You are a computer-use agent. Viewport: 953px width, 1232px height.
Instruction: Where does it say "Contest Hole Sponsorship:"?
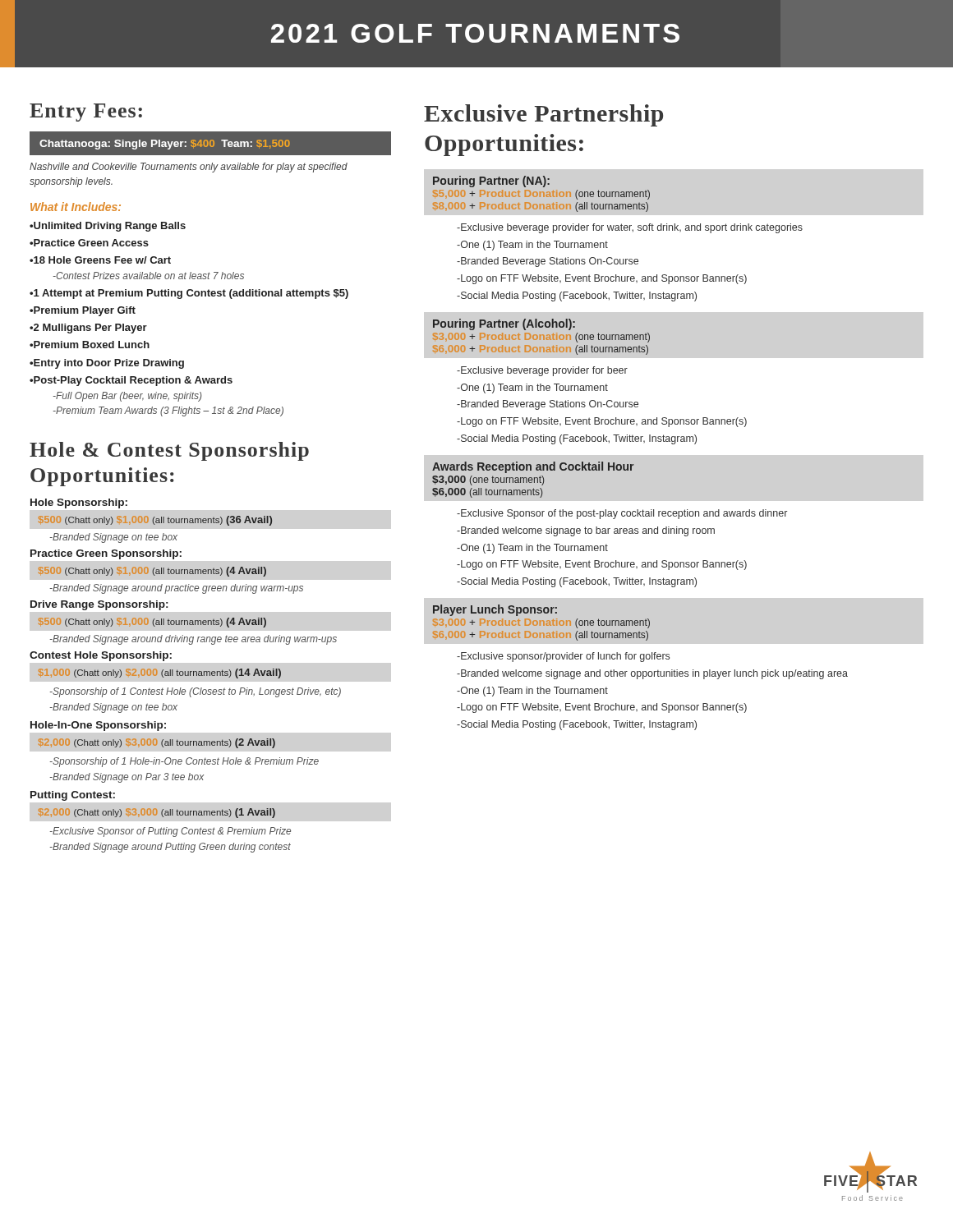101,655
